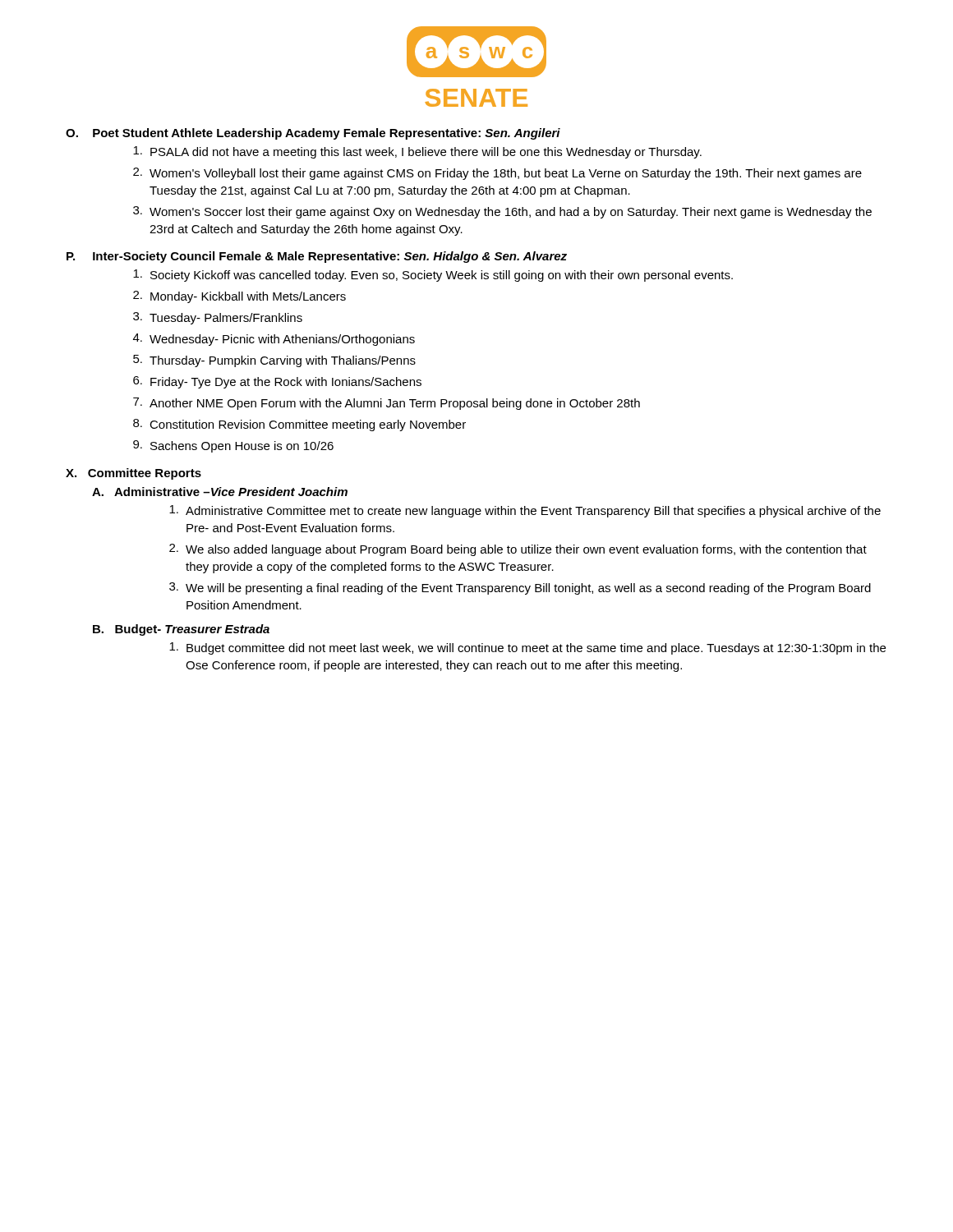Click on the section header with the text "B. Budget- Treasurer Estrada"
The width and height of the screenshot is (953, 1232).
181,629
